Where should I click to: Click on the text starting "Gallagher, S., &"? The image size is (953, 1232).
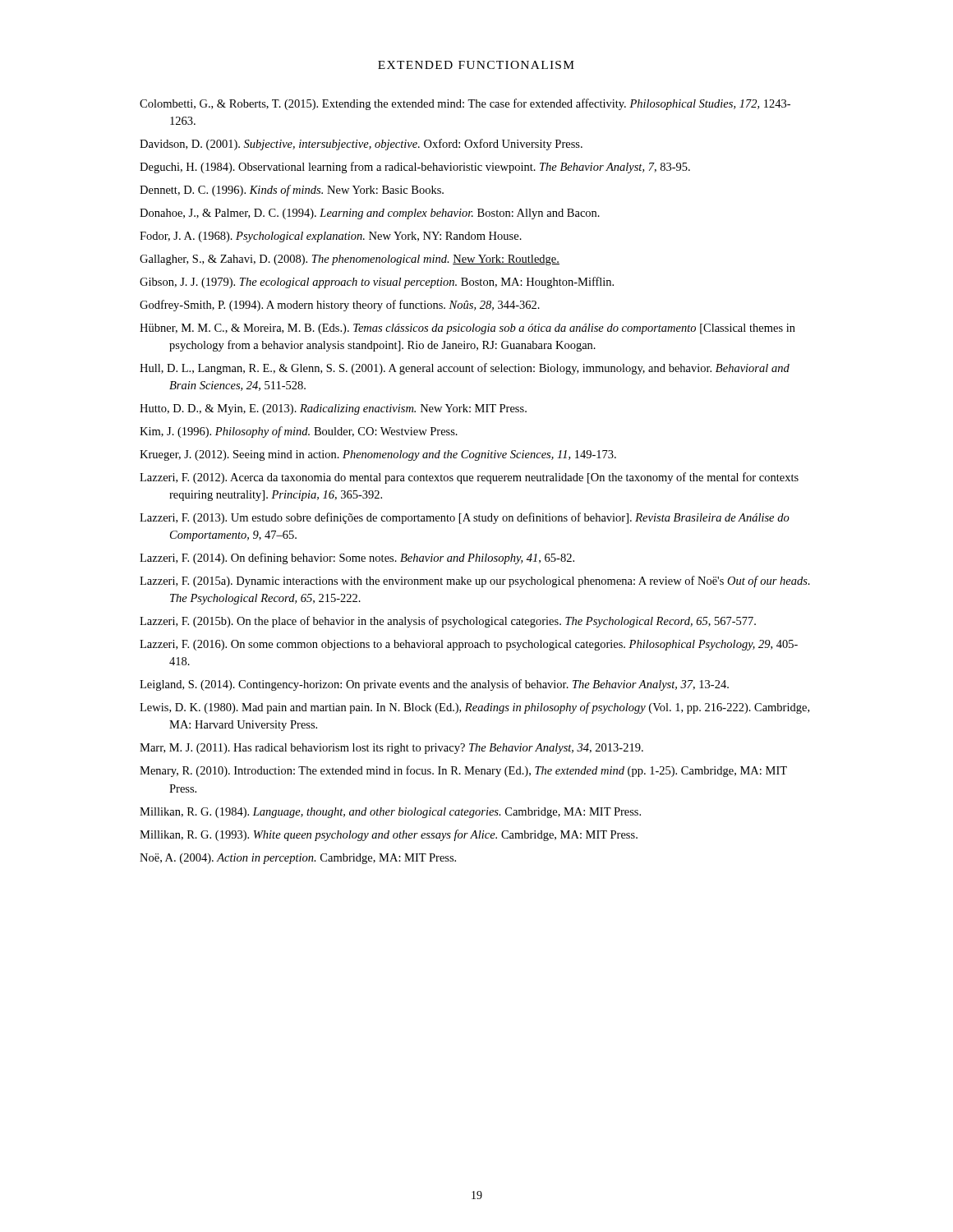click(x=350, y=259)
